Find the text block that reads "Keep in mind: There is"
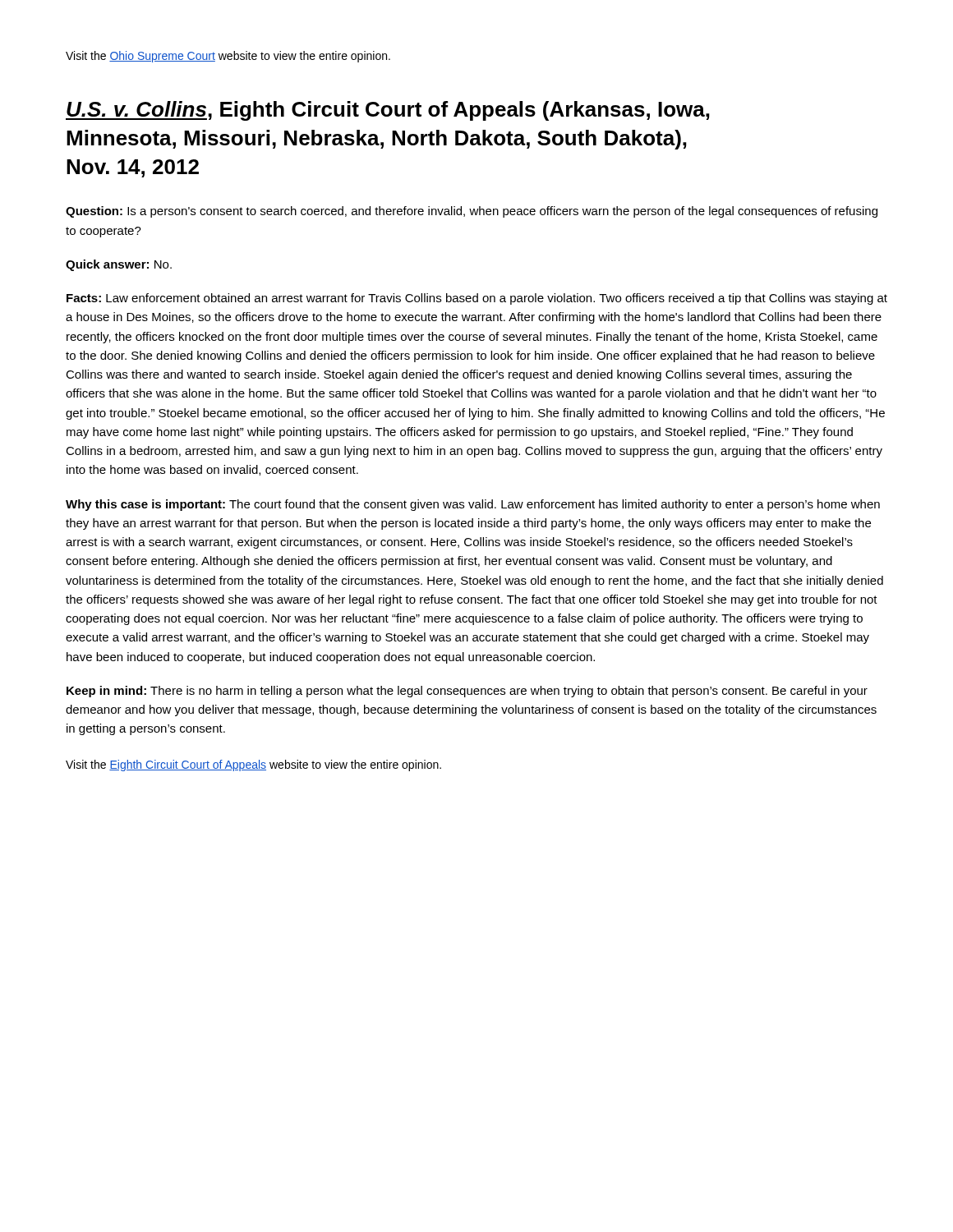Viewport: 953px width, 1232px height. [476, 709]
